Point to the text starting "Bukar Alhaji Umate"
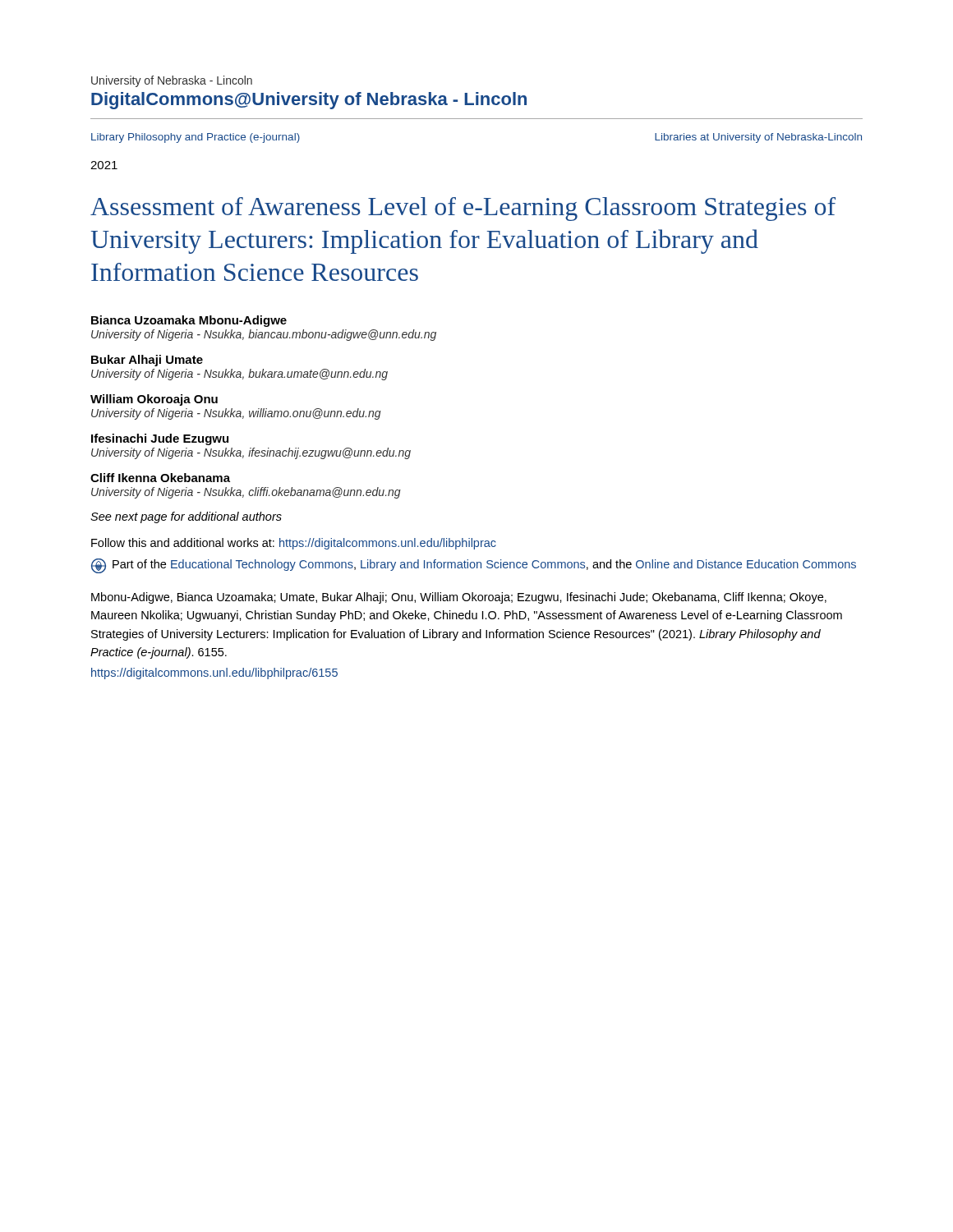This screenshot has height=1232, width=953. pos(147,361)
